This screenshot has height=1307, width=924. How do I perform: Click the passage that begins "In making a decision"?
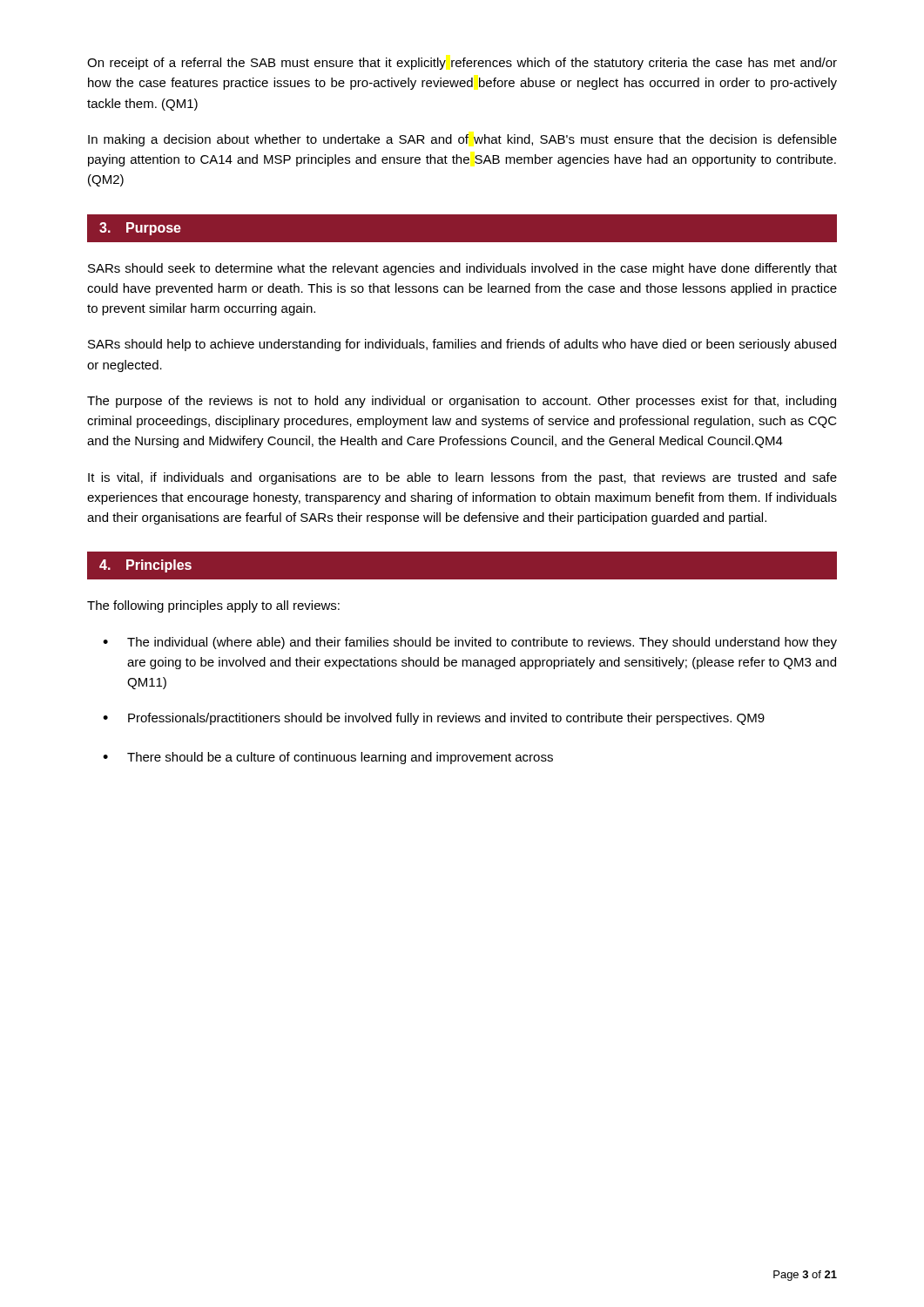[x=462, y=159]
